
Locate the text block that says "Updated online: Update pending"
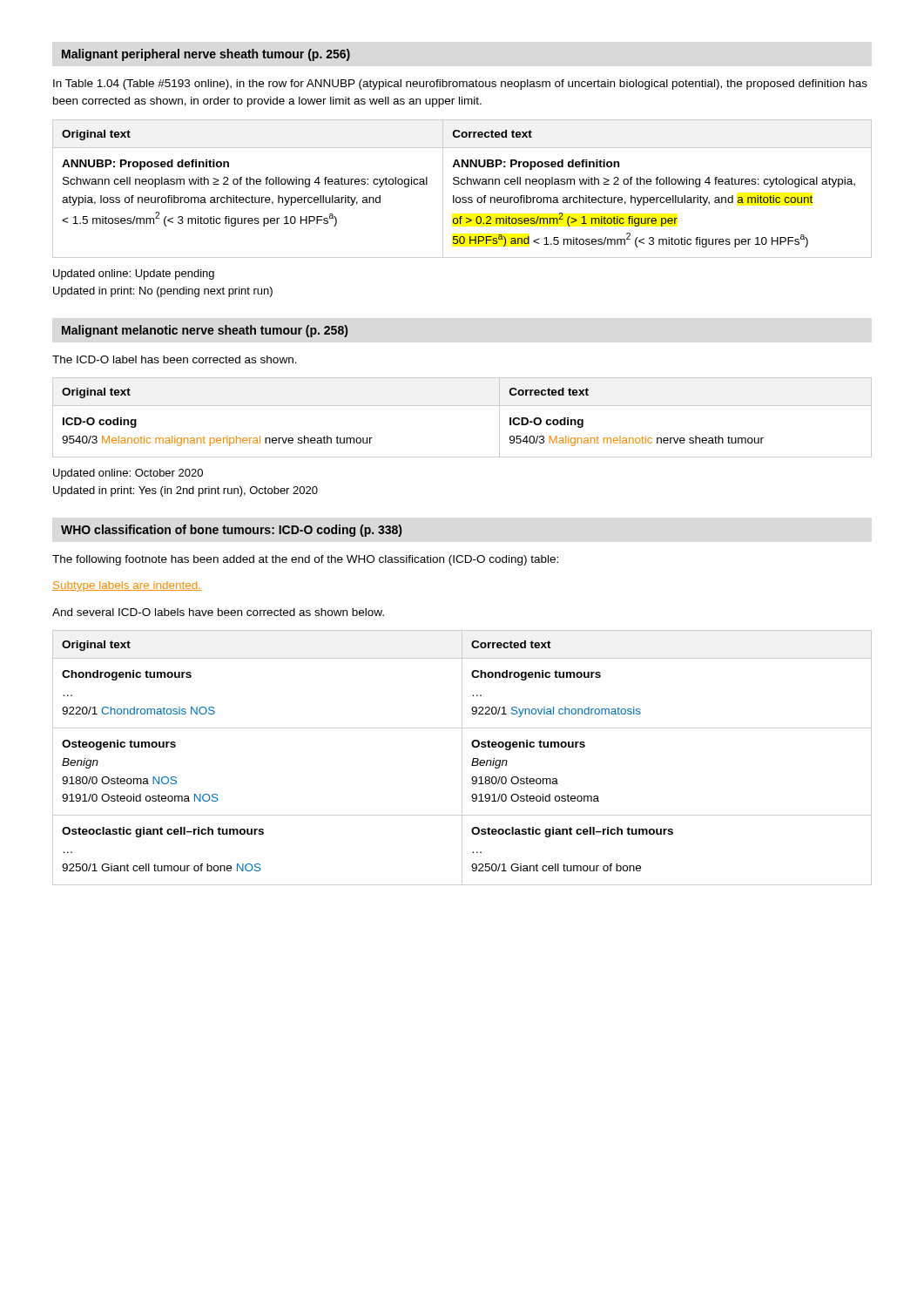[x=163, y=282]
